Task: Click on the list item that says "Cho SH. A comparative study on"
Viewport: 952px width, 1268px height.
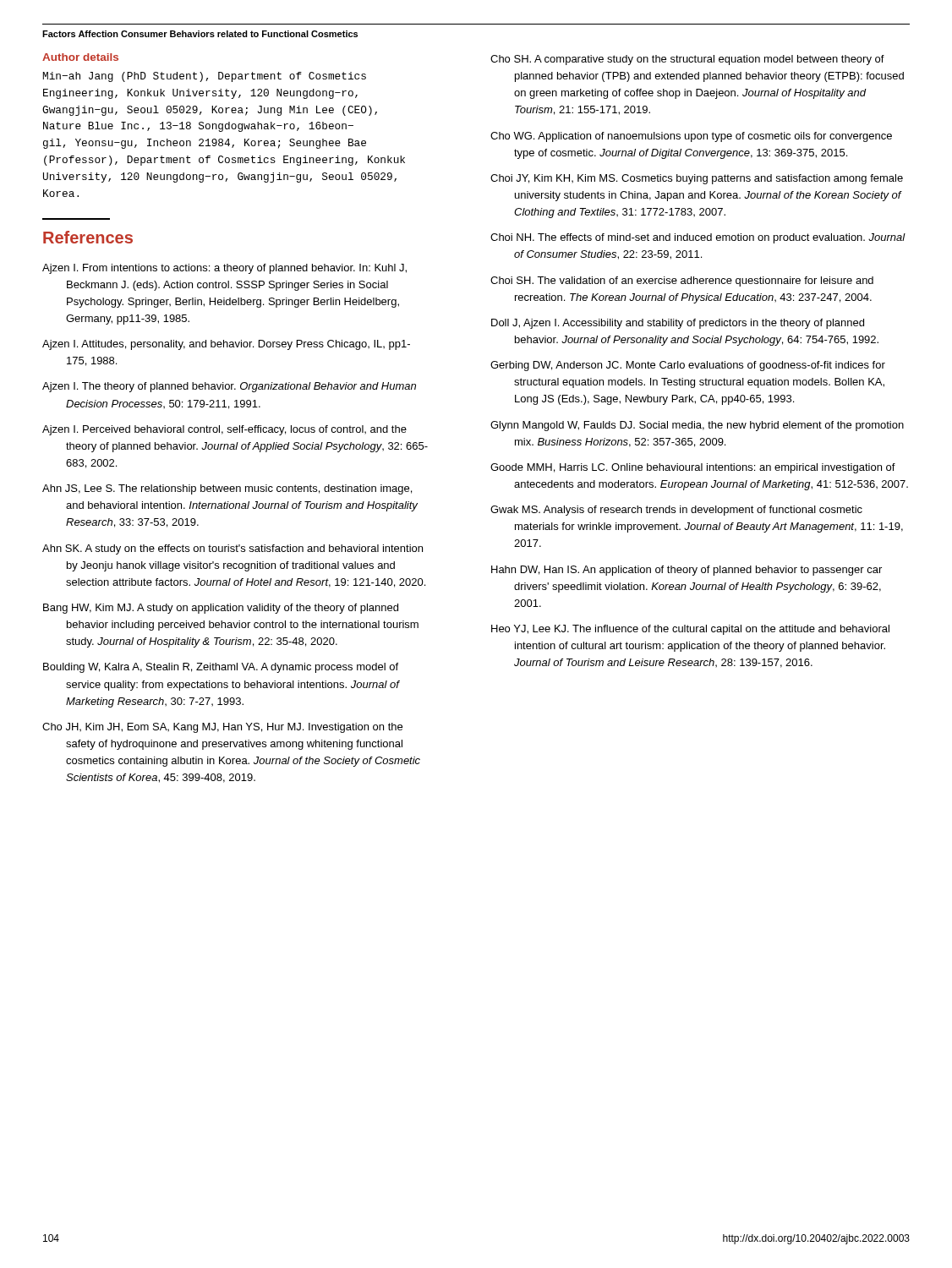Action: [x=697, y=84]
